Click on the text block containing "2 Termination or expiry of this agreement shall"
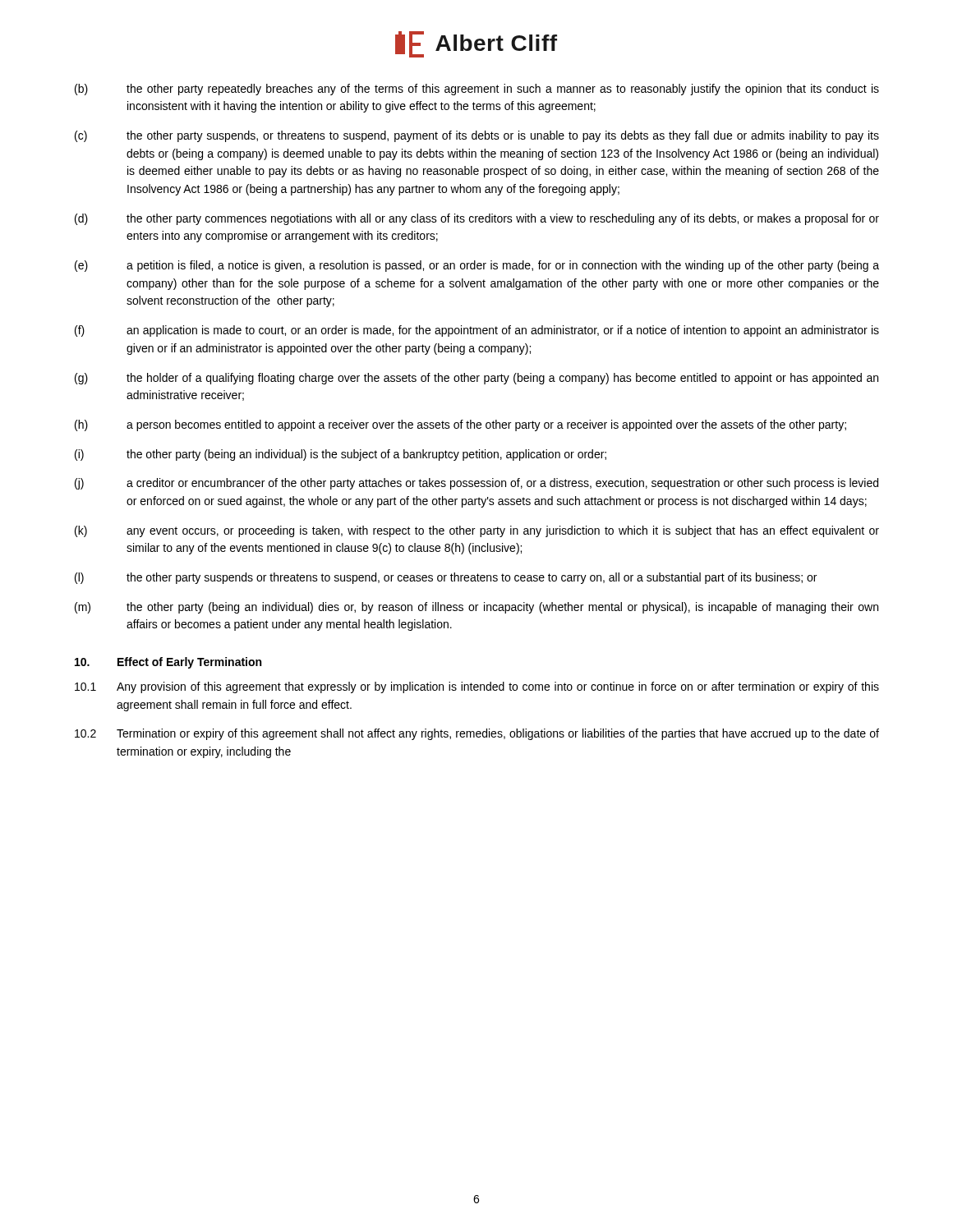The width and height of the screenshot is (953, 1232). [x=476, y=743]
